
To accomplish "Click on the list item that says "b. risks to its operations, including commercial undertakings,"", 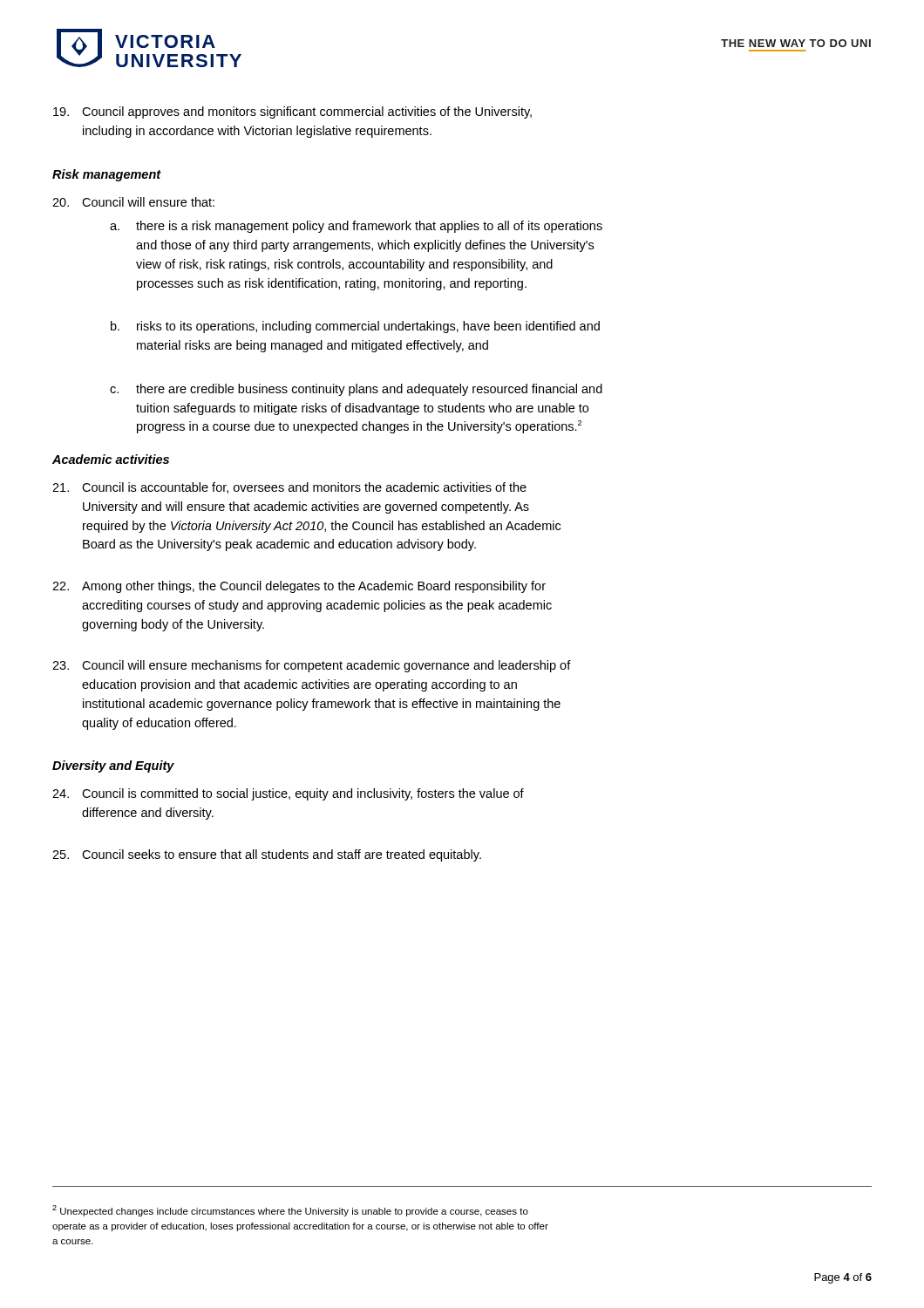I will click(x=355, y=337).
